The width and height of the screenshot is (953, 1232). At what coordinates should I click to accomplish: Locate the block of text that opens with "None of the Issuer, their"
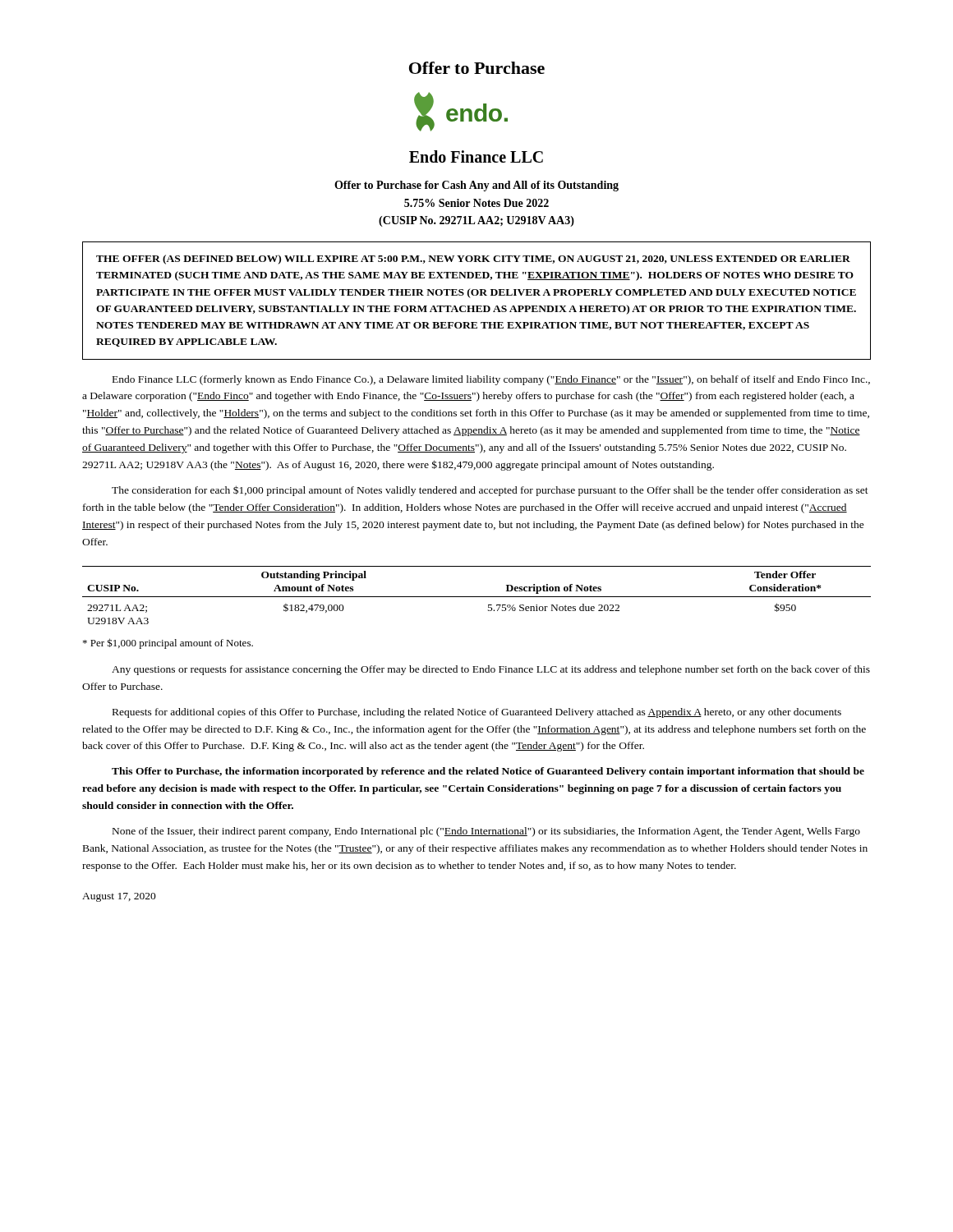475,848
